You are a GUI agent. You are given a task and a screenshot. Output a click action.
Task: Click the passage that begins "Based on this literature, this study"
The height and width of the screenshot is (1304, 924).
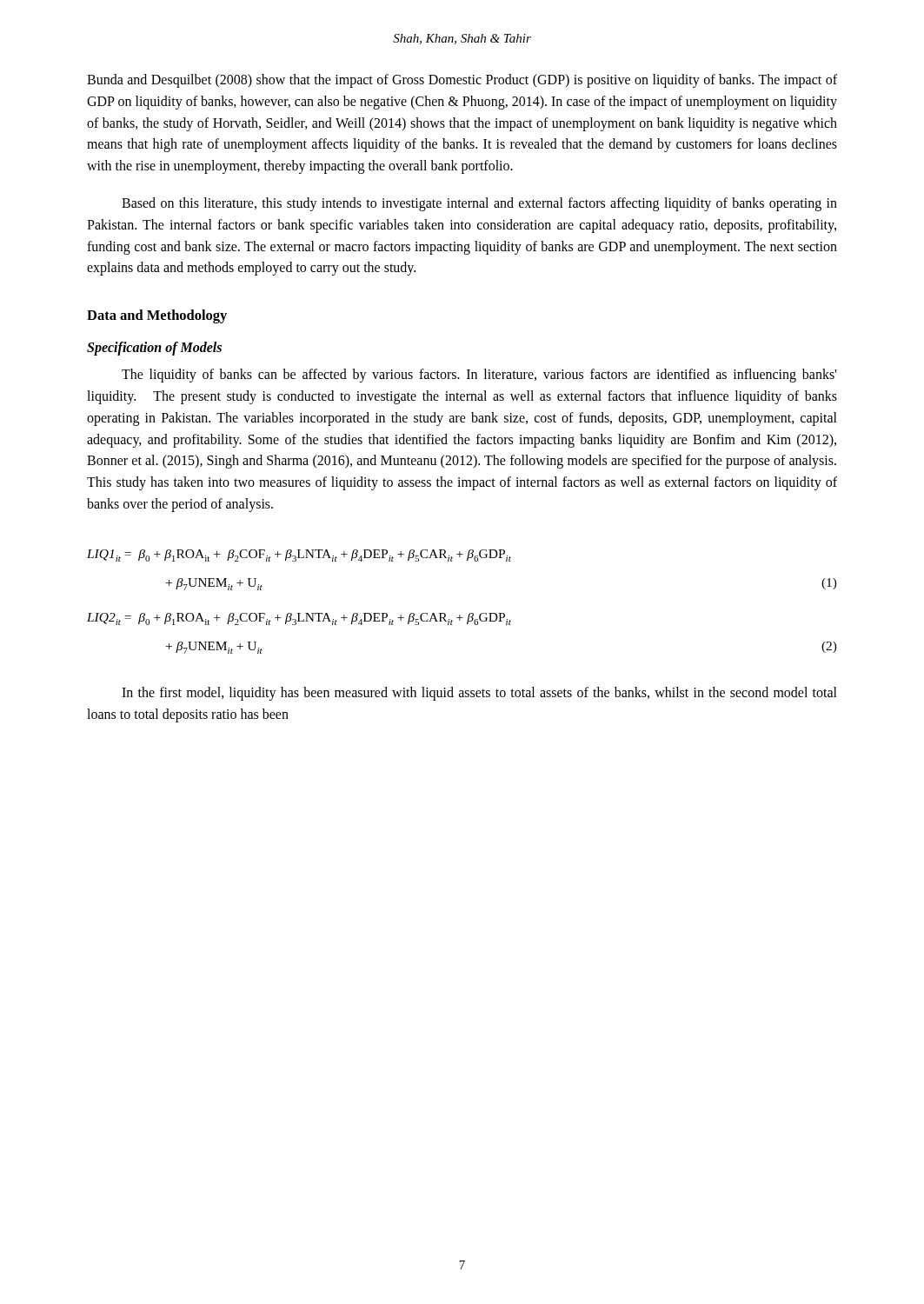(x=462, y=235)
